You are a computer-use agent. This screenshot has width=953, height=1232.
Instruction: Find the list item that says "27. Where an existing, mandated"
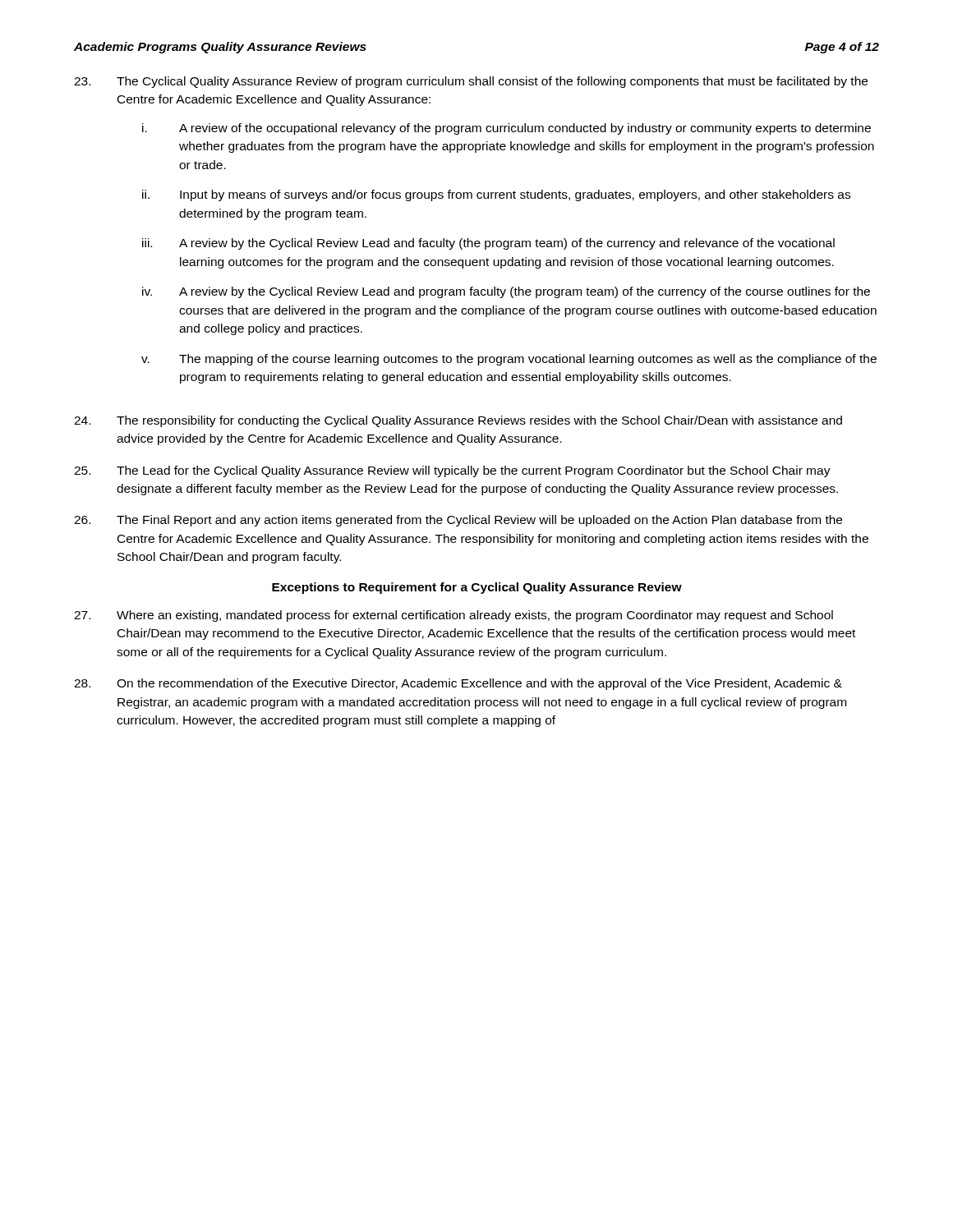(476, 634)
